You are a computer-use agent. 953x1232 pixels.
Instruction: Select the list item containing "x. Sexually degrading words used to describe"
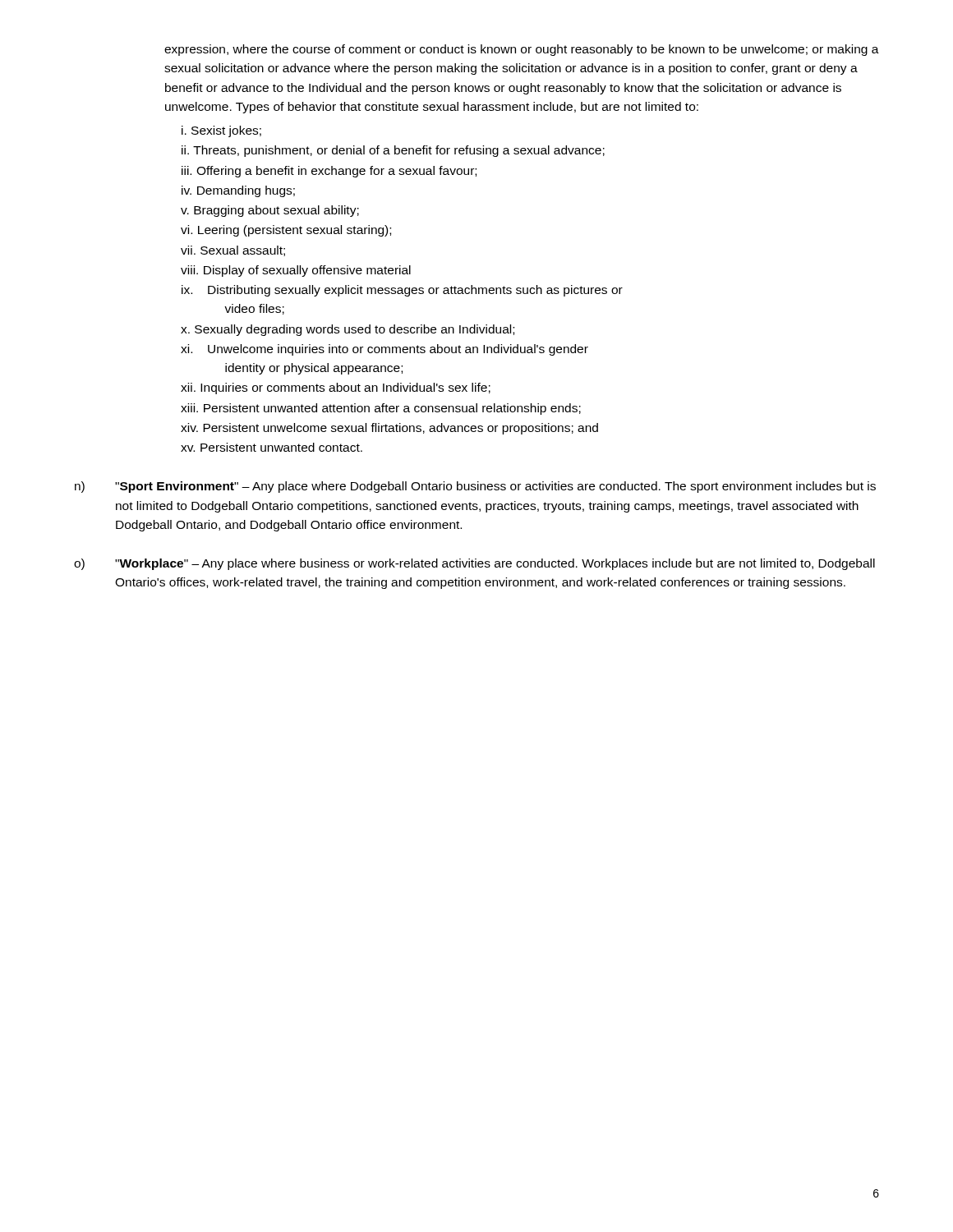(348, 329)
